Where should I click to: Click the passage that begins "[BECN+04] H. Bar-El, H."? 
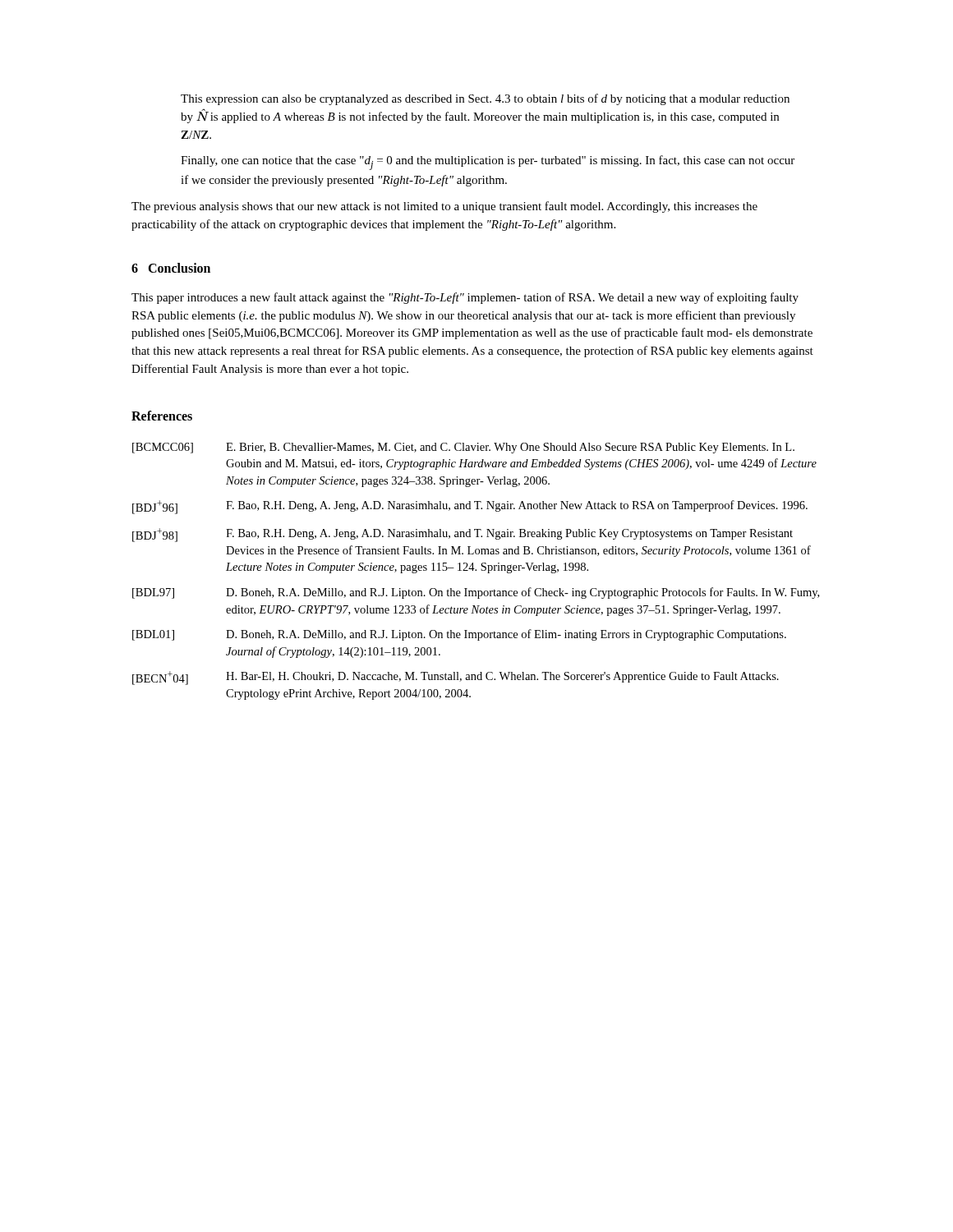point(476,685)
